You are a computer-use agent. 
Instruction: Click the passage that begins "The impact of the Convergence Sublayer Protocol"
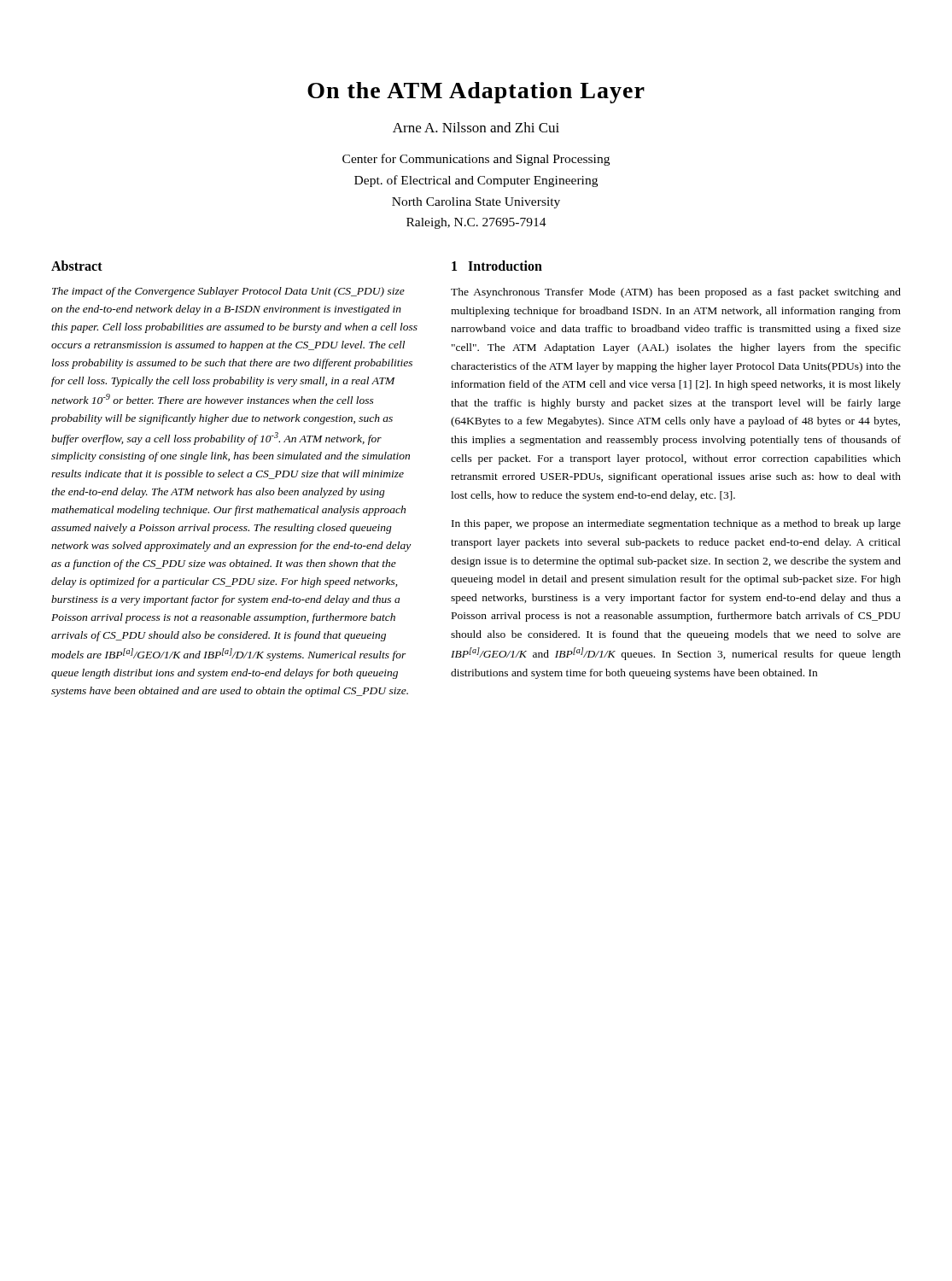[234, 491]
